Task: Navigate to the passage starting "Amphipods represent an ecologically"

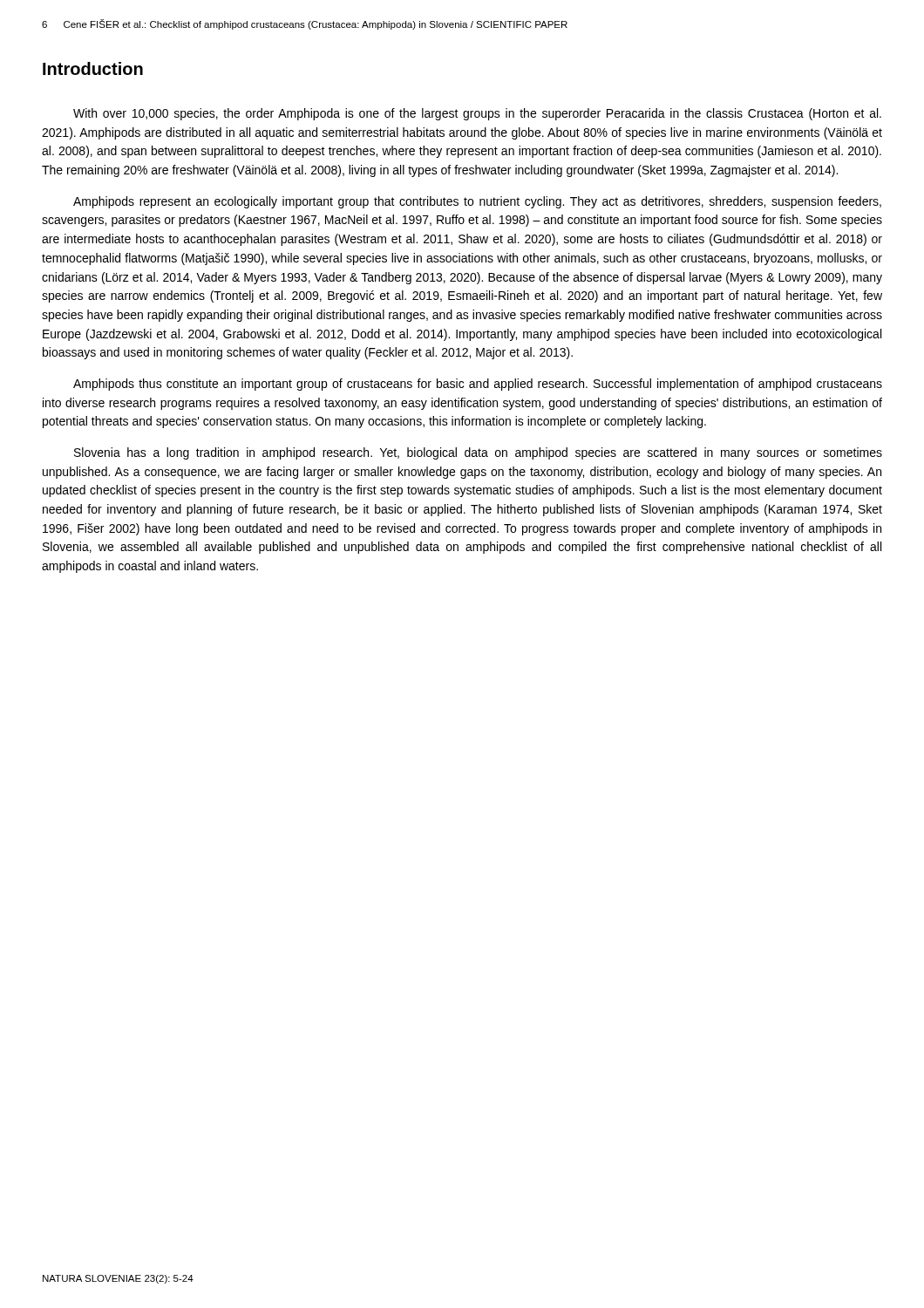Action: [462, 277]
